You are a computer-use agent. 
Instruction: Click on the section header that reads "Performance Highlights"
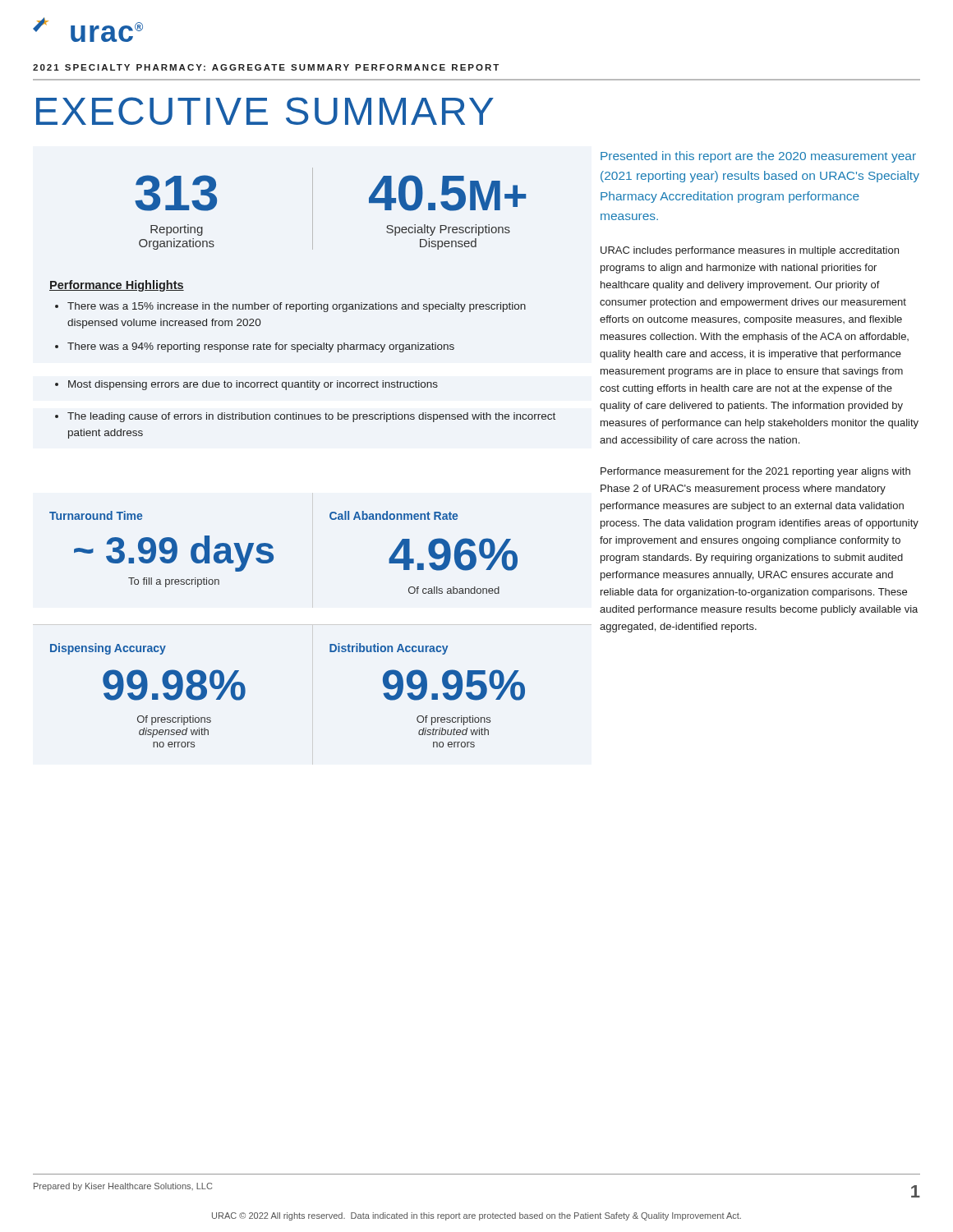click(x=116, y=285)
